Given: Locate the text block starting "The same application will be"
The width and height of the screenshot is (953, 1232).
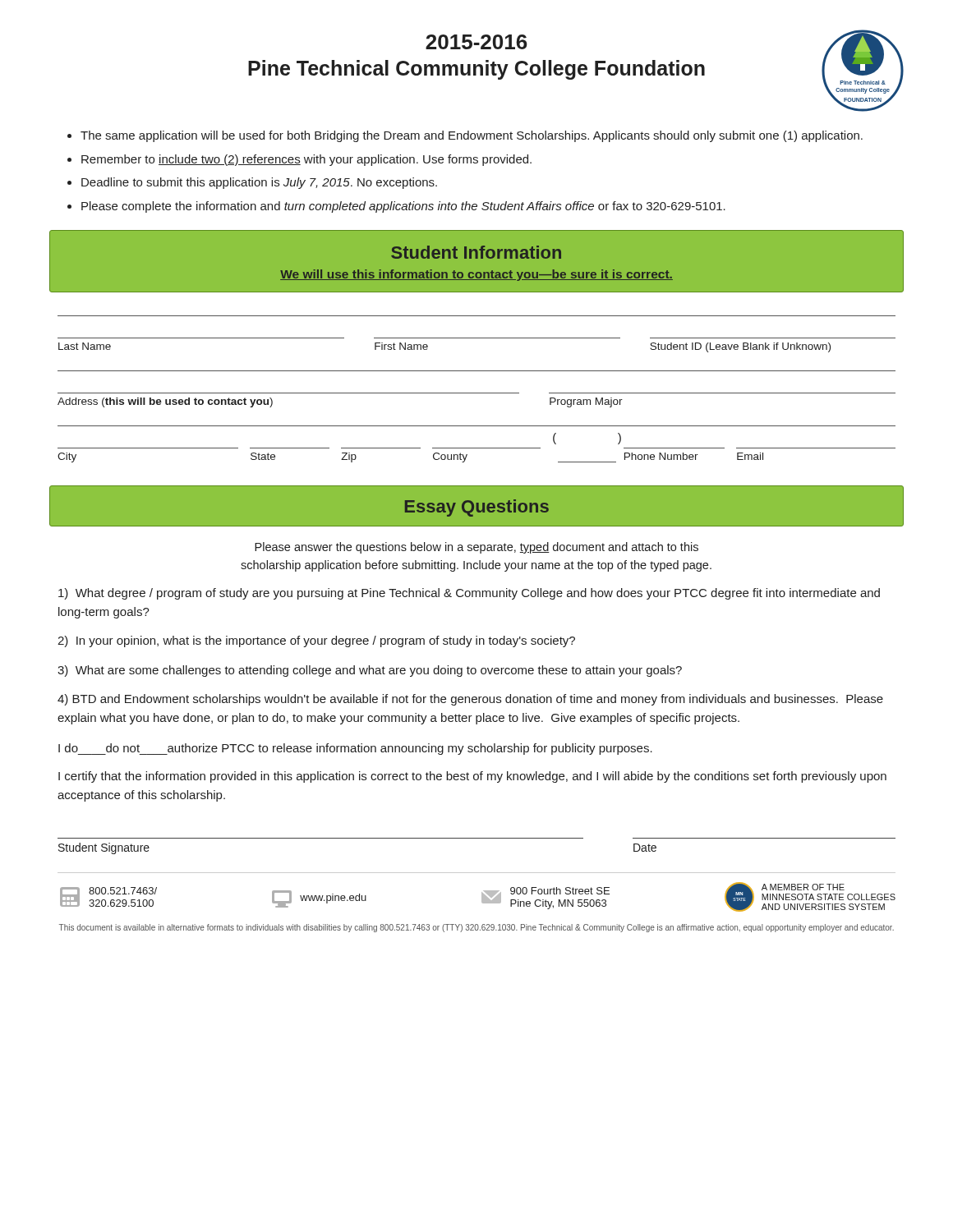Looking at the screenshot, I should [x=472, y=135].
